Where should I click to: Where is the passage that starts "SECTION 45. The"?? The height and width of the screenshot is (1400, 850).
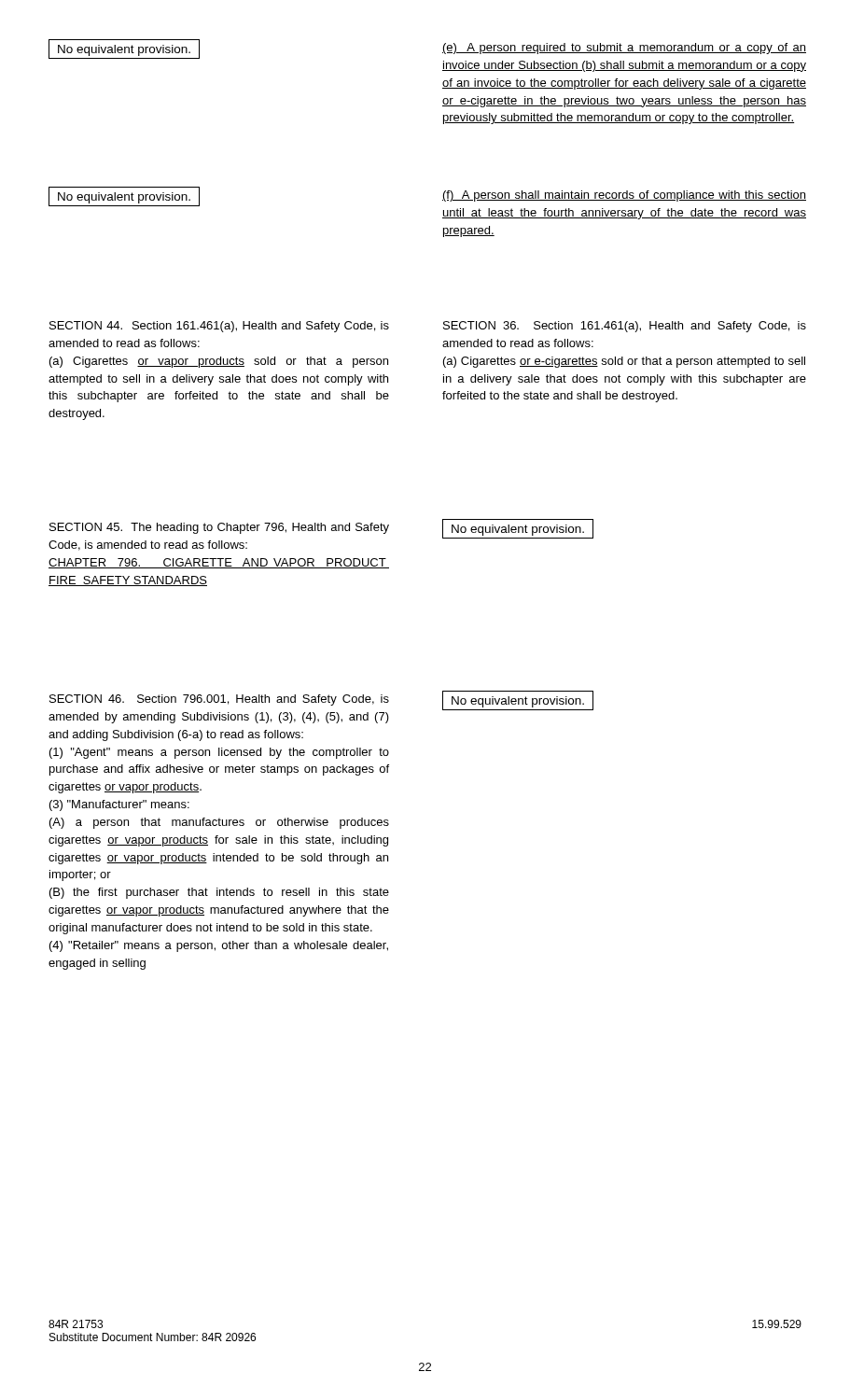point(219,553)
